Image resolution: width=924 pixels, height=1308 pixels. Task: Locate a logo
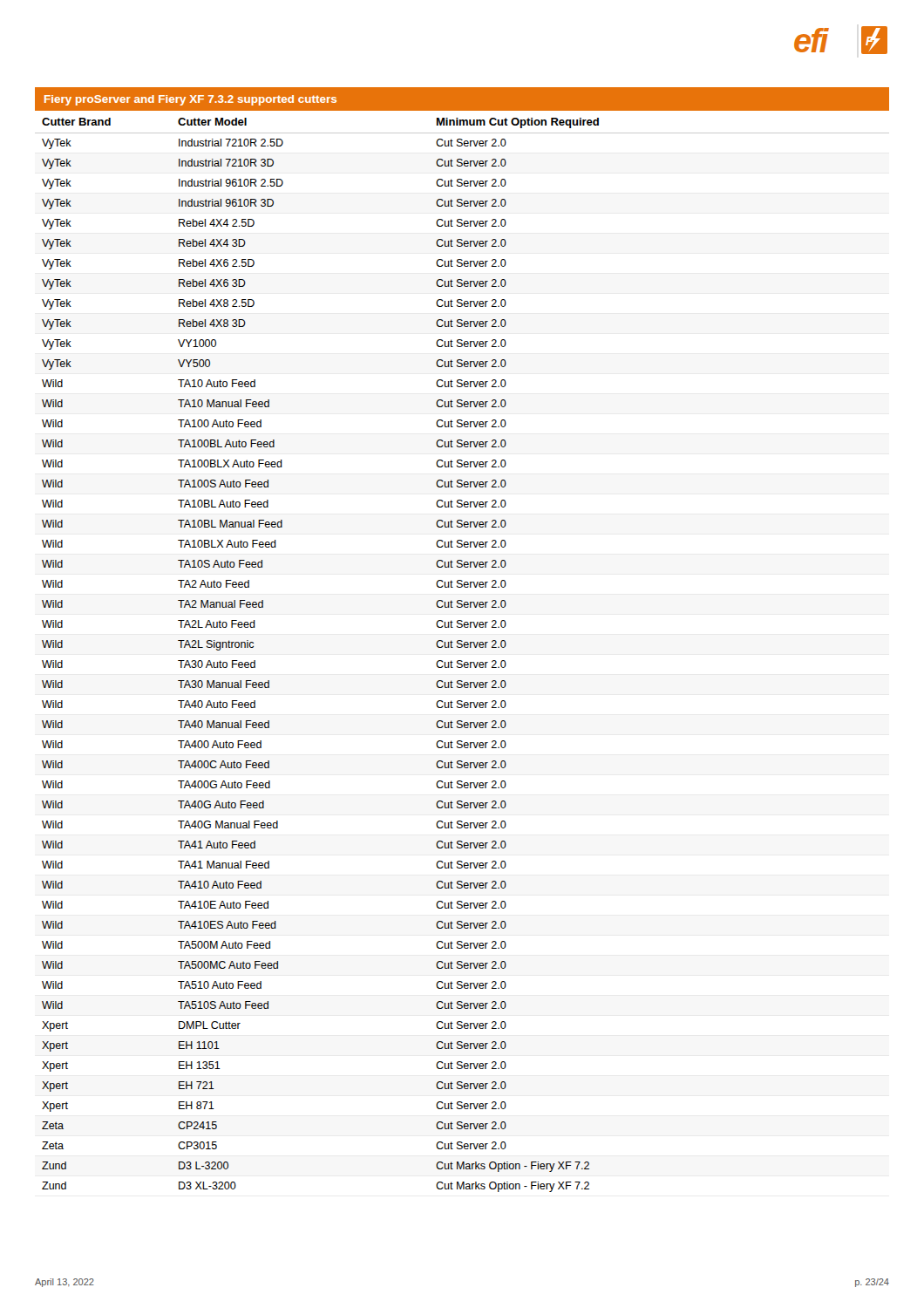pos(841,40)
